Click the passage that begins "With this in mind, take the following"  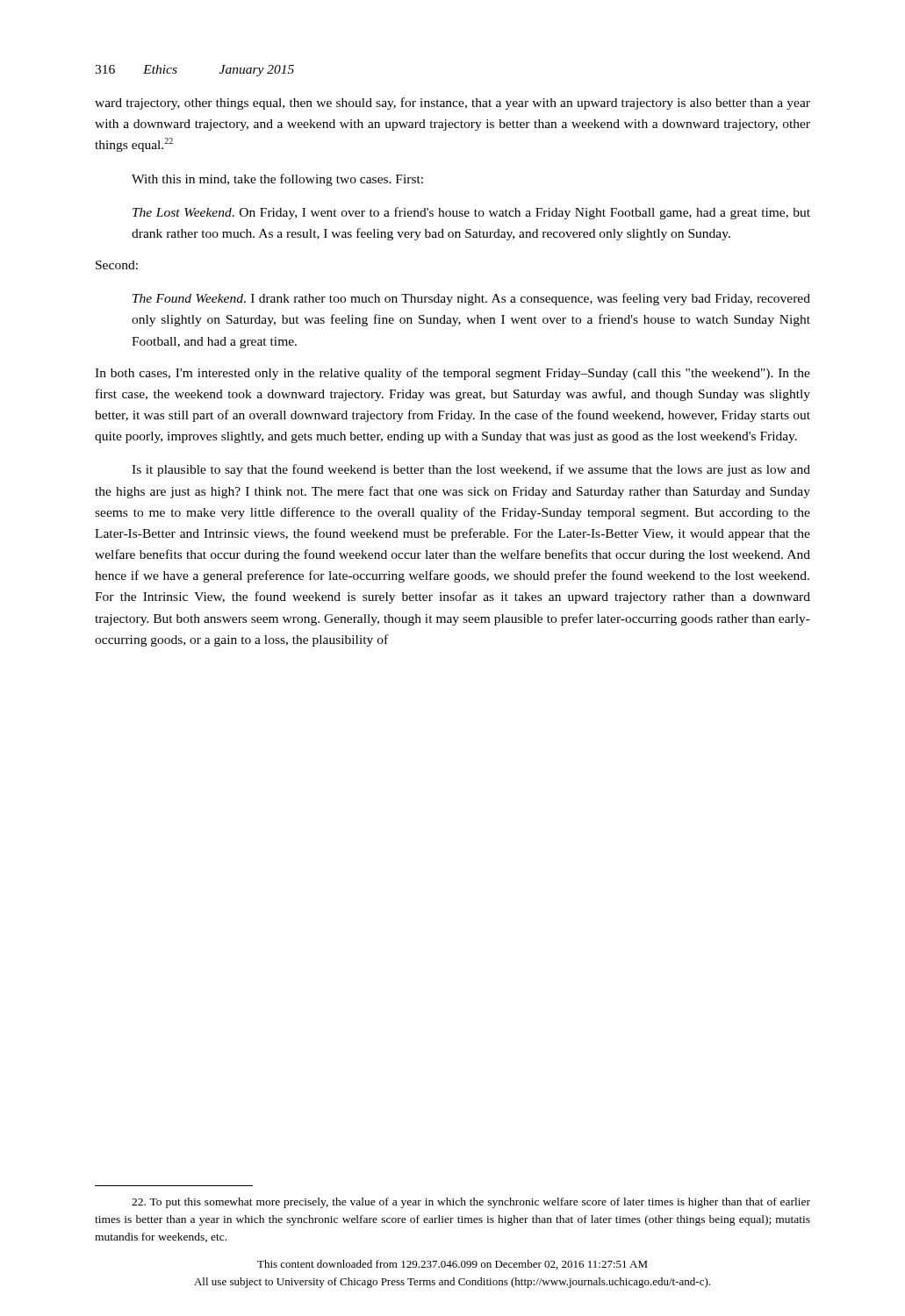(278, 178)
